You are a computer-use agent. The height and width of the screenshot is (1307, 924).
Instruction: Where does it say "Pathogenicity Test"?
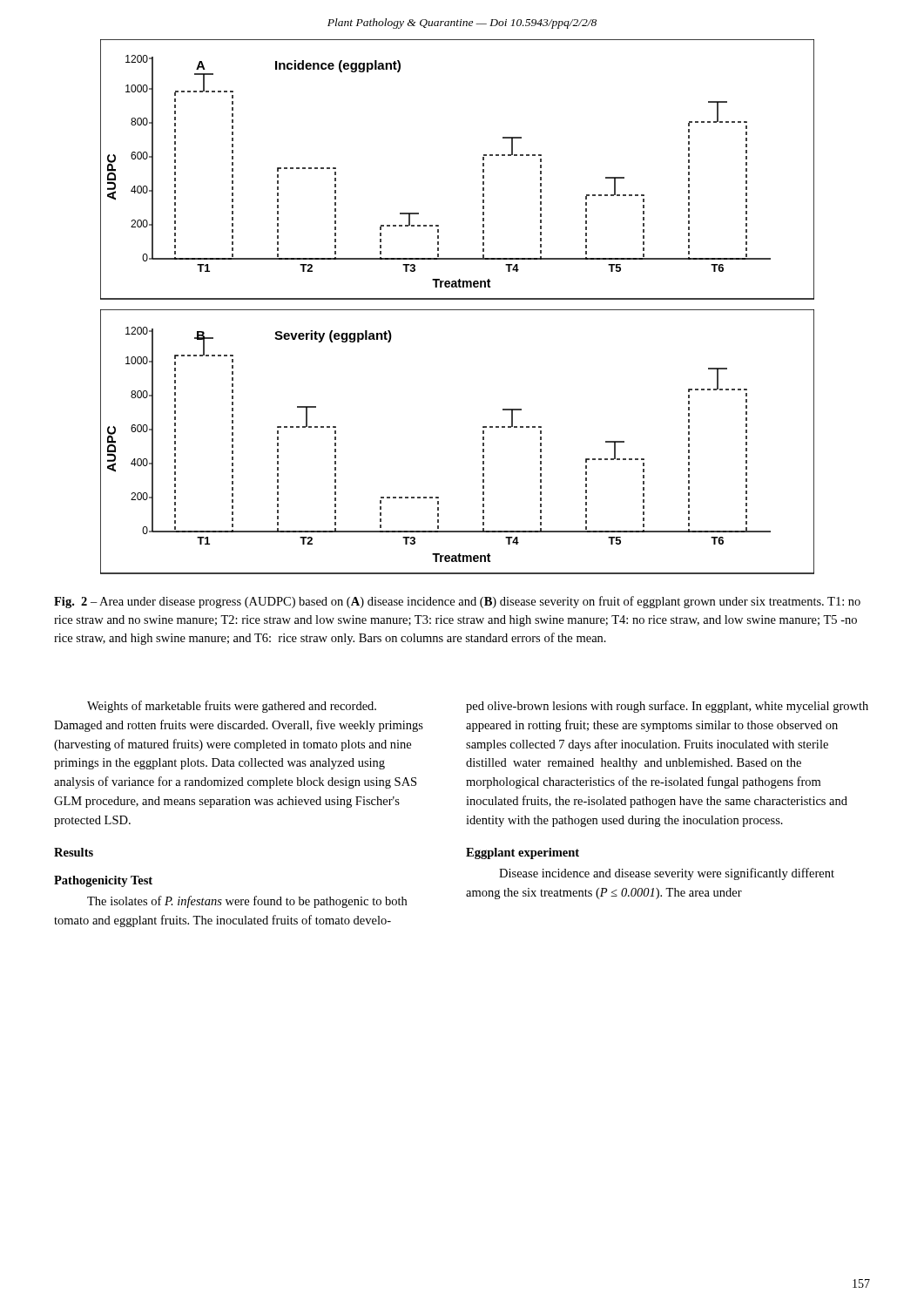tap(103, 880)
